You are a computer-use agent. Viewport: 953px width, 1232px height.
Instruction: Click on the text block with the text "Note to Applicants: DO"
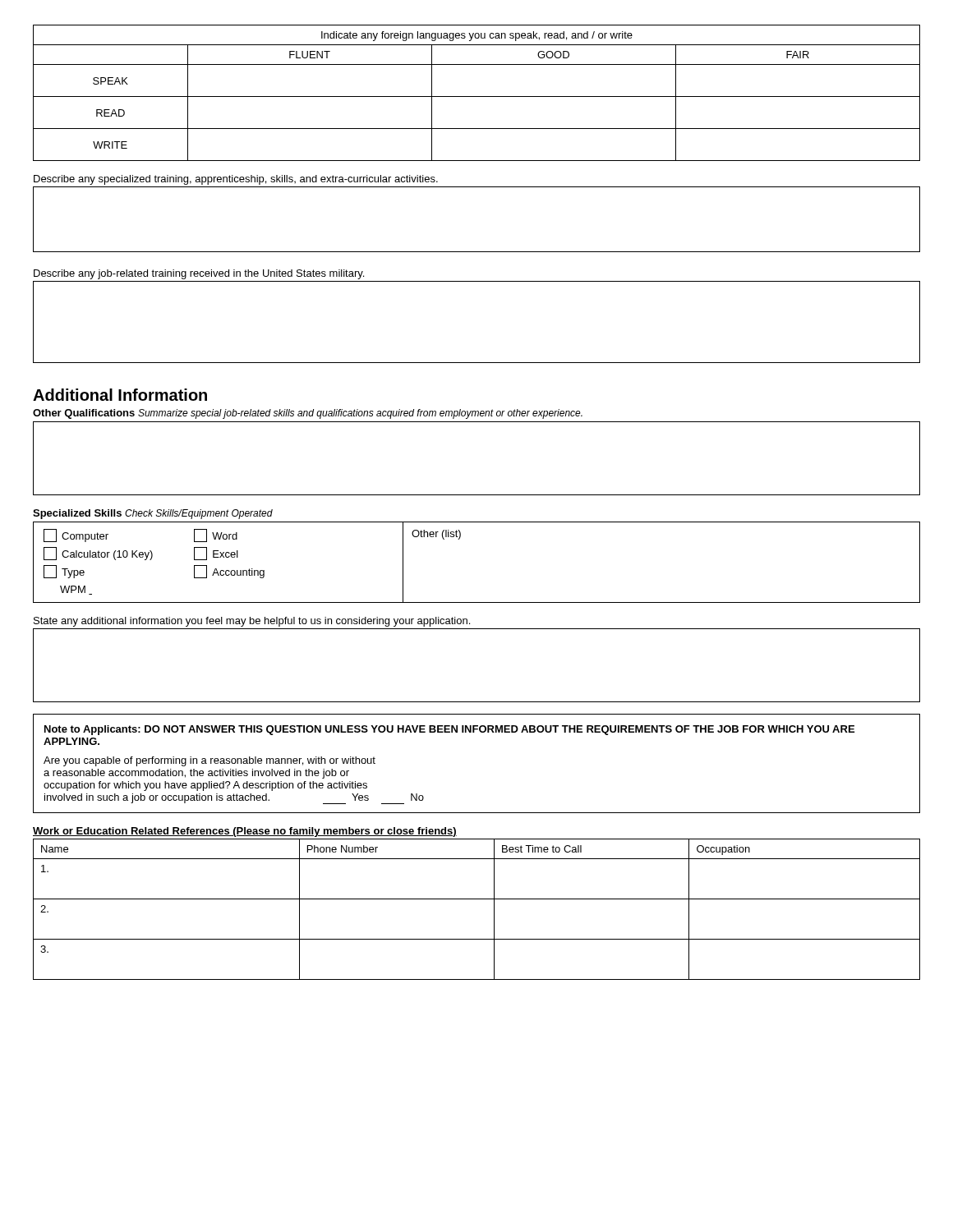[x=449, y=730]
